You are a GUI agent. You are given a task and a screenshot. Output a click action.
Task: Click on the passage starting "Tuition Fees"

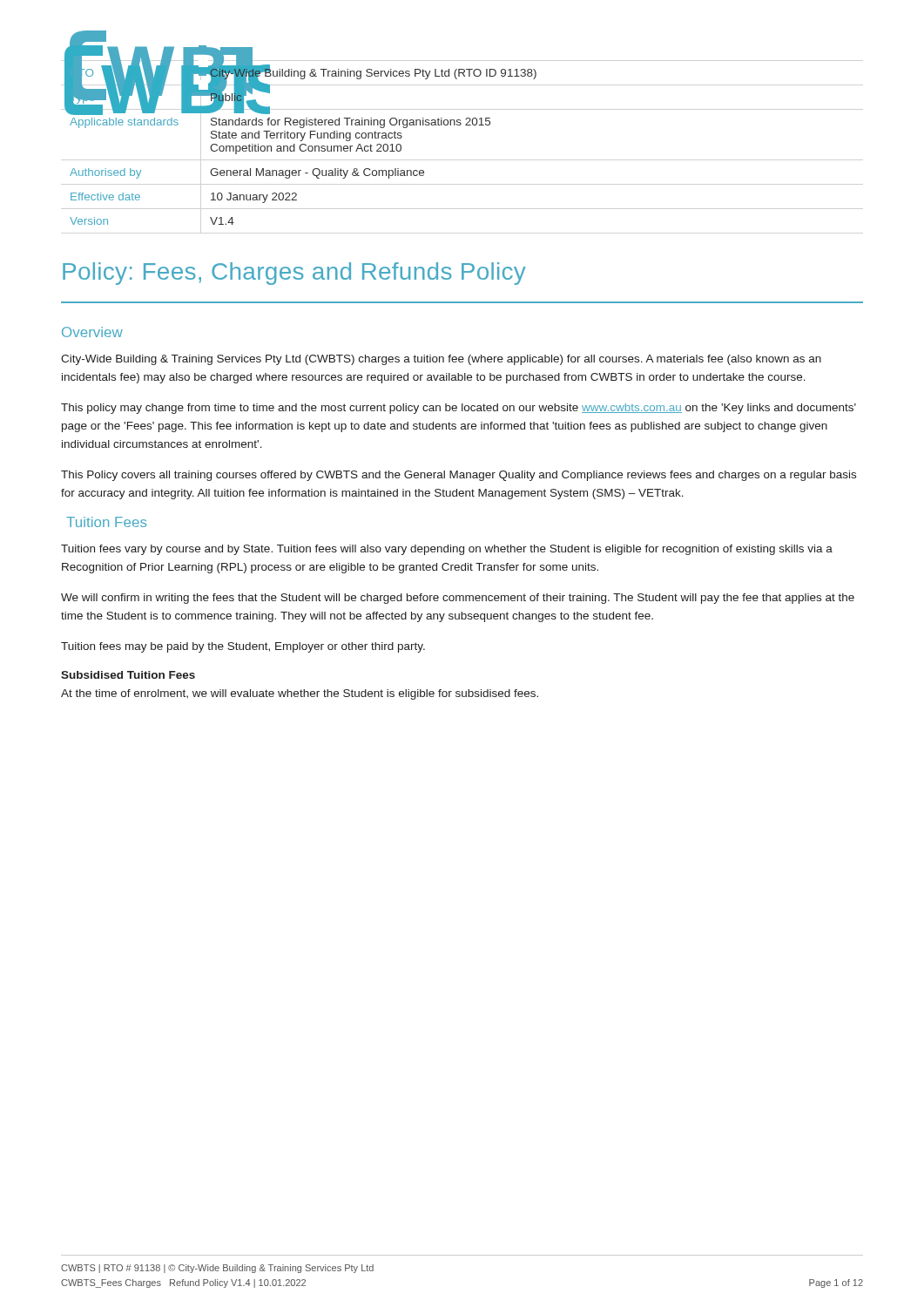pos(107,523)
